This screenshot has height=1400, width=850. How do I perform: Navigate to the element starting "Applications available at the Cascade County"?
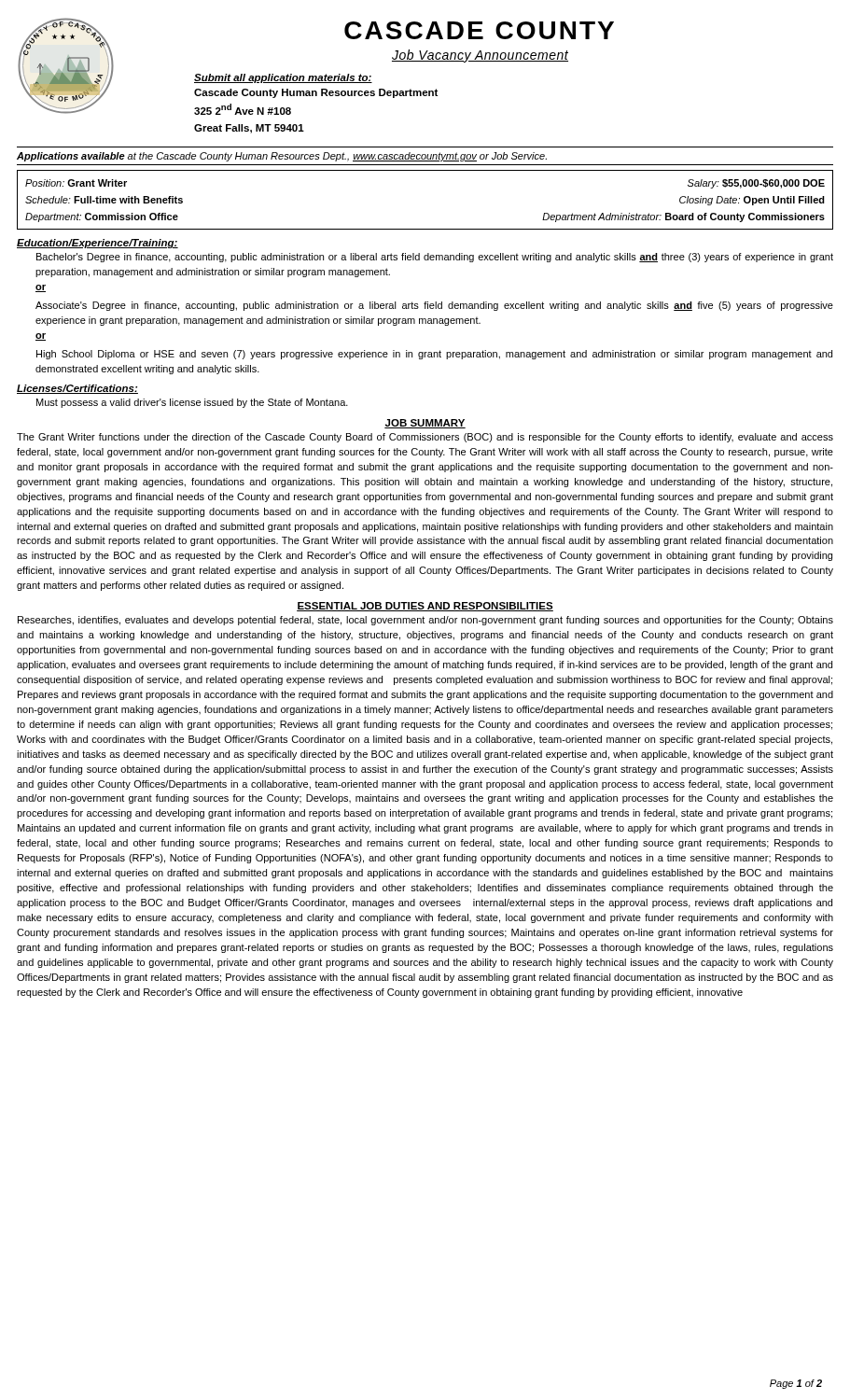click(282, 156)
